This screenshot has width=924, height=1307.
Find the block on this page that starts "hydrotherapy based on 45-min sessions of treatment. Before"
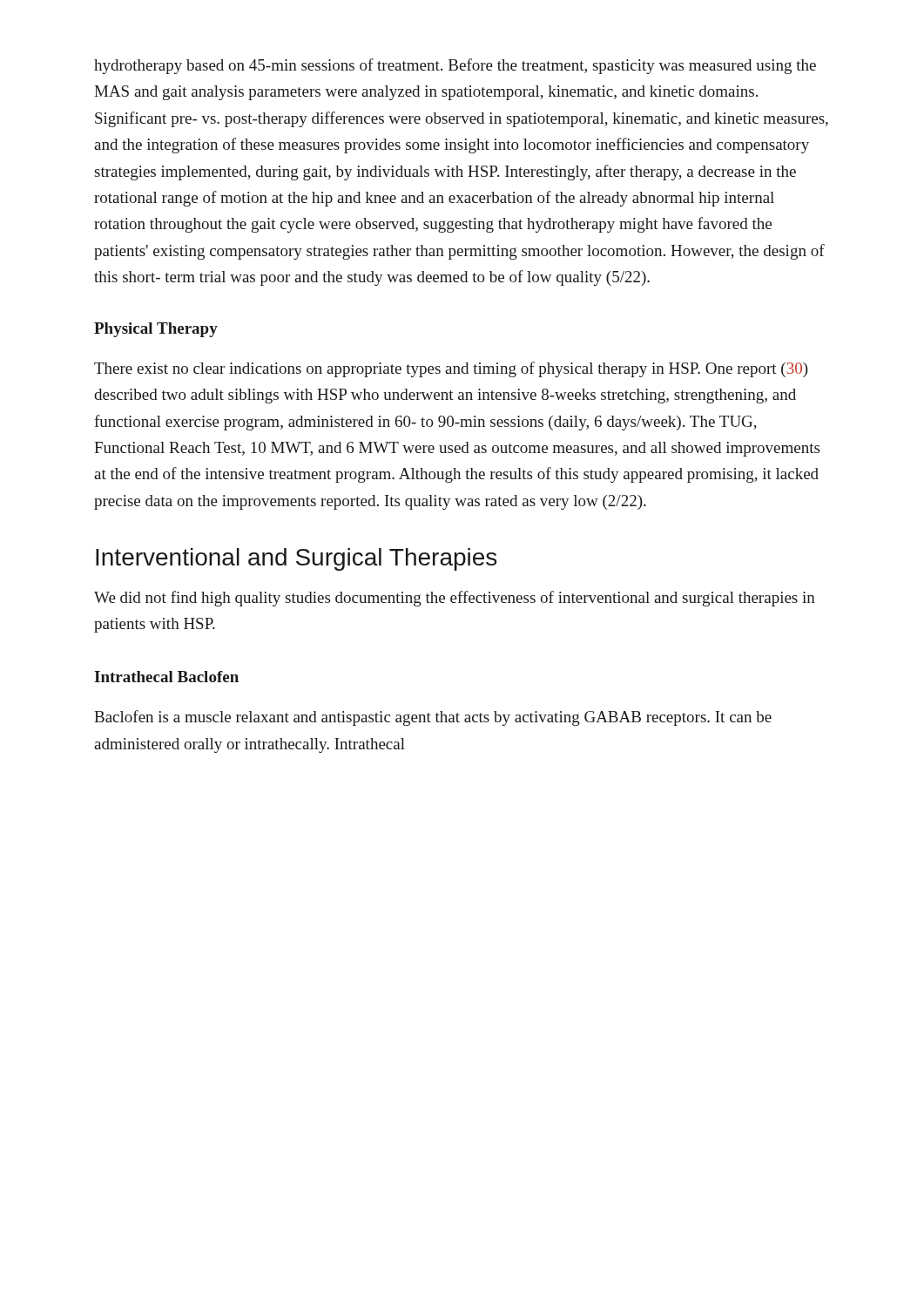click(x=462, y=171)
